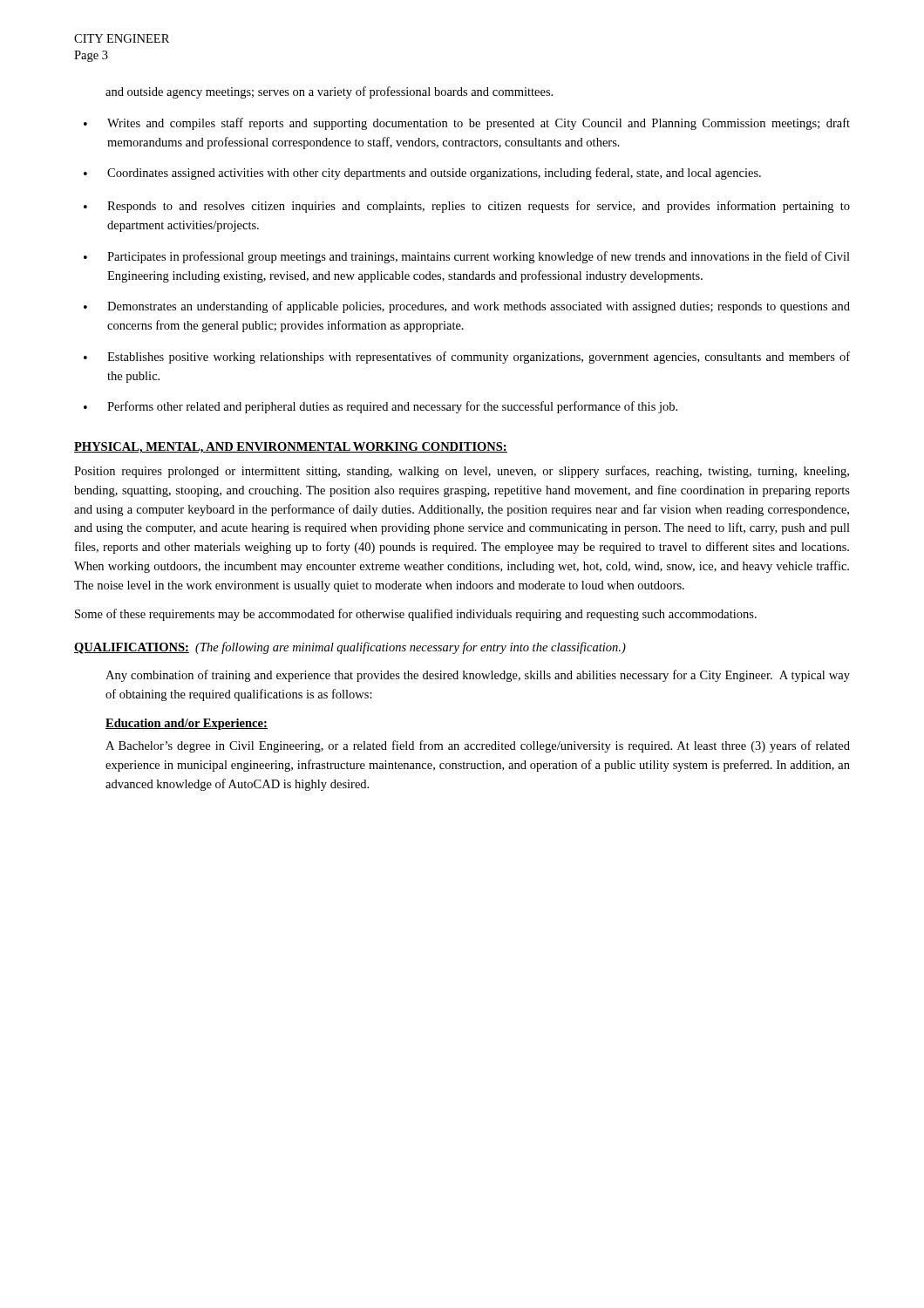The width and height of the screenshot is (924, 1308).
Task: Find the block on this page that starts "QUALIFICATIONS: (The following"
Action: pos(350,647)
